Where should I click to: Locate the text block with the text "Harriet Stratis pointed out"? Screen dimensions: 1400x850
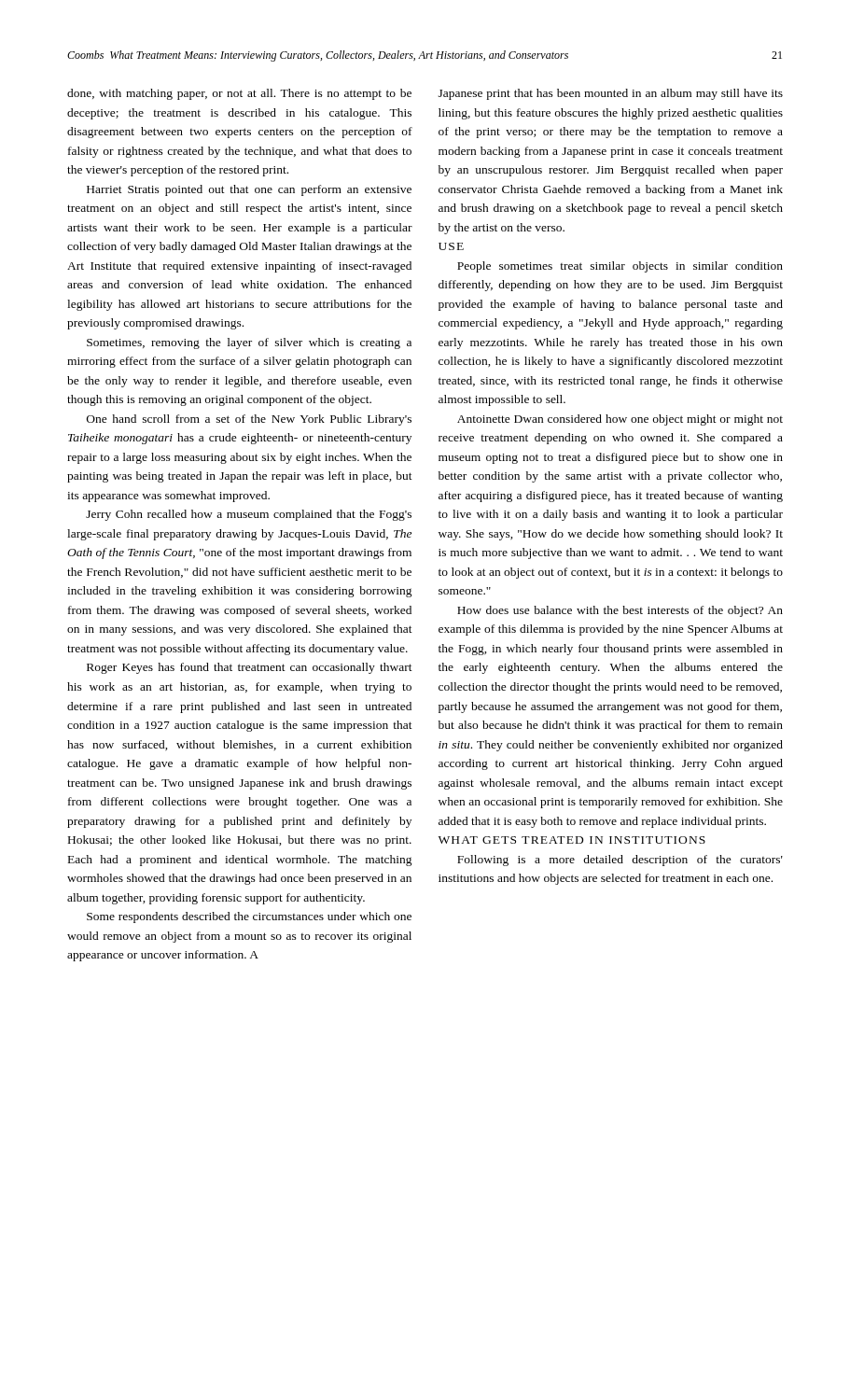point(240,256)
